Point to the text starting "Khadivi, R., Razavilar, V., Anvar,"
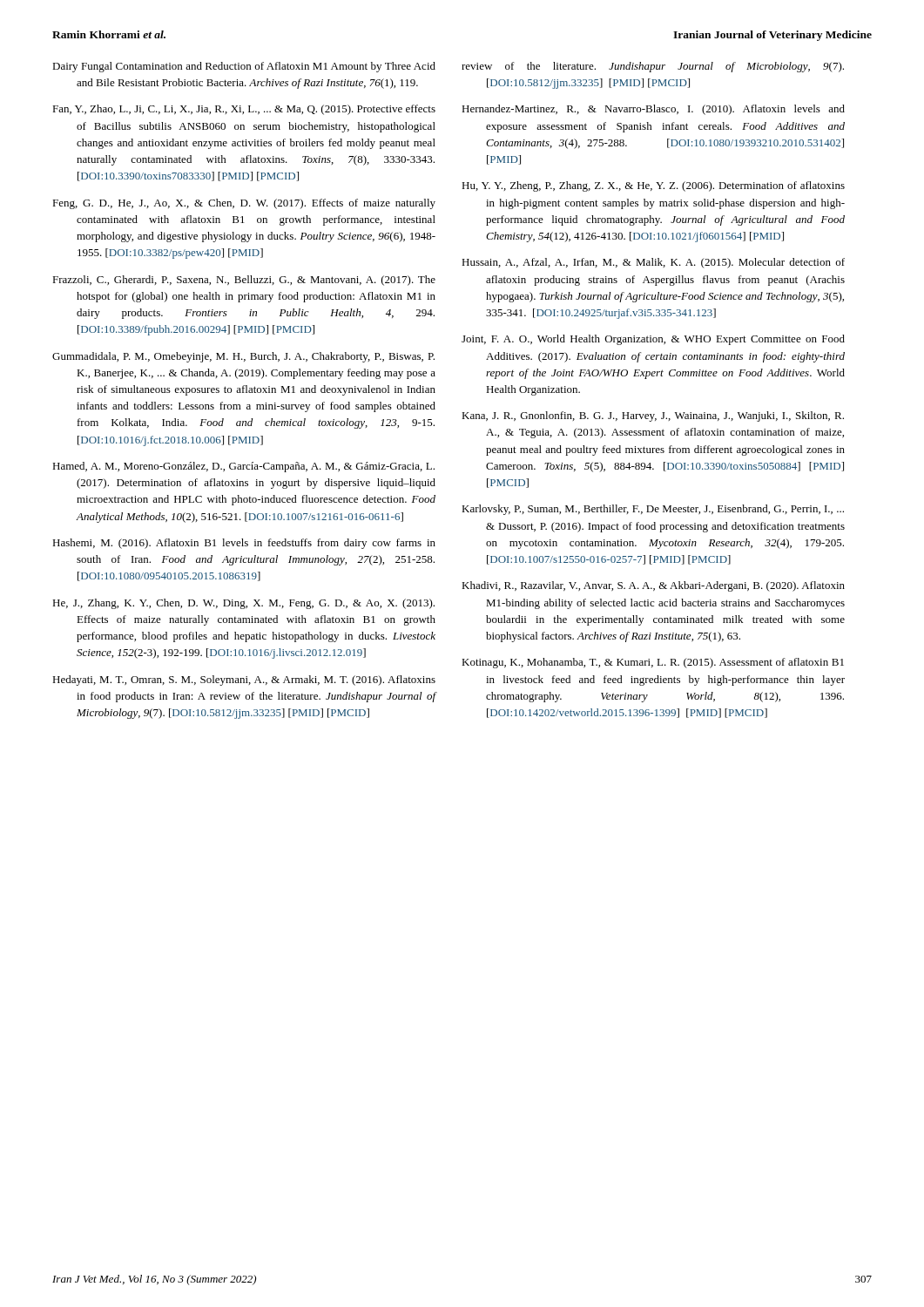Viewport: 924px width, 1307px height. pos(653,611)
